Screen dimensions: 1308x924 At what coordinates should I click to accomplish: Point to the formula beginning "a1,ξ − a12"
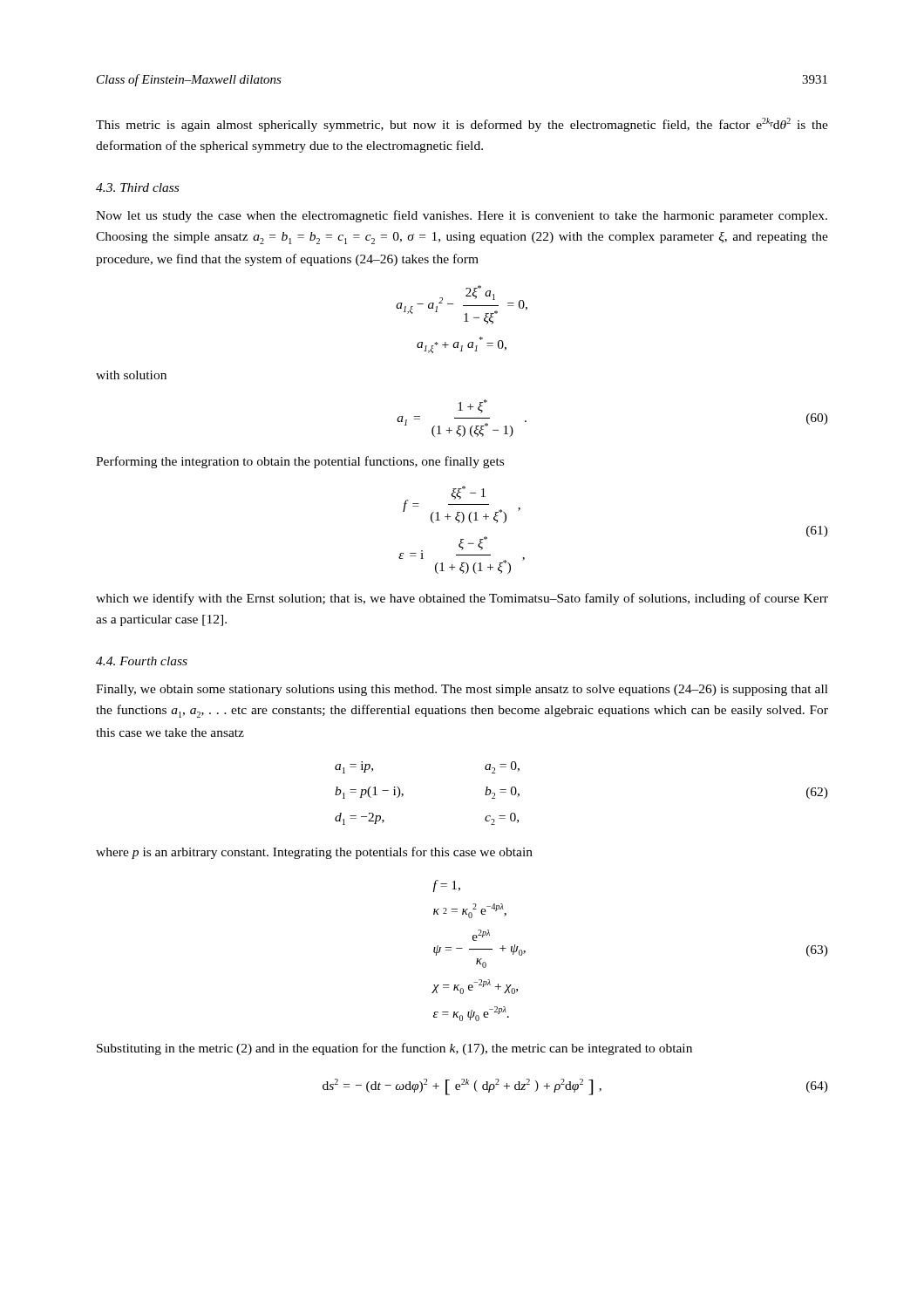coord(462,319)
